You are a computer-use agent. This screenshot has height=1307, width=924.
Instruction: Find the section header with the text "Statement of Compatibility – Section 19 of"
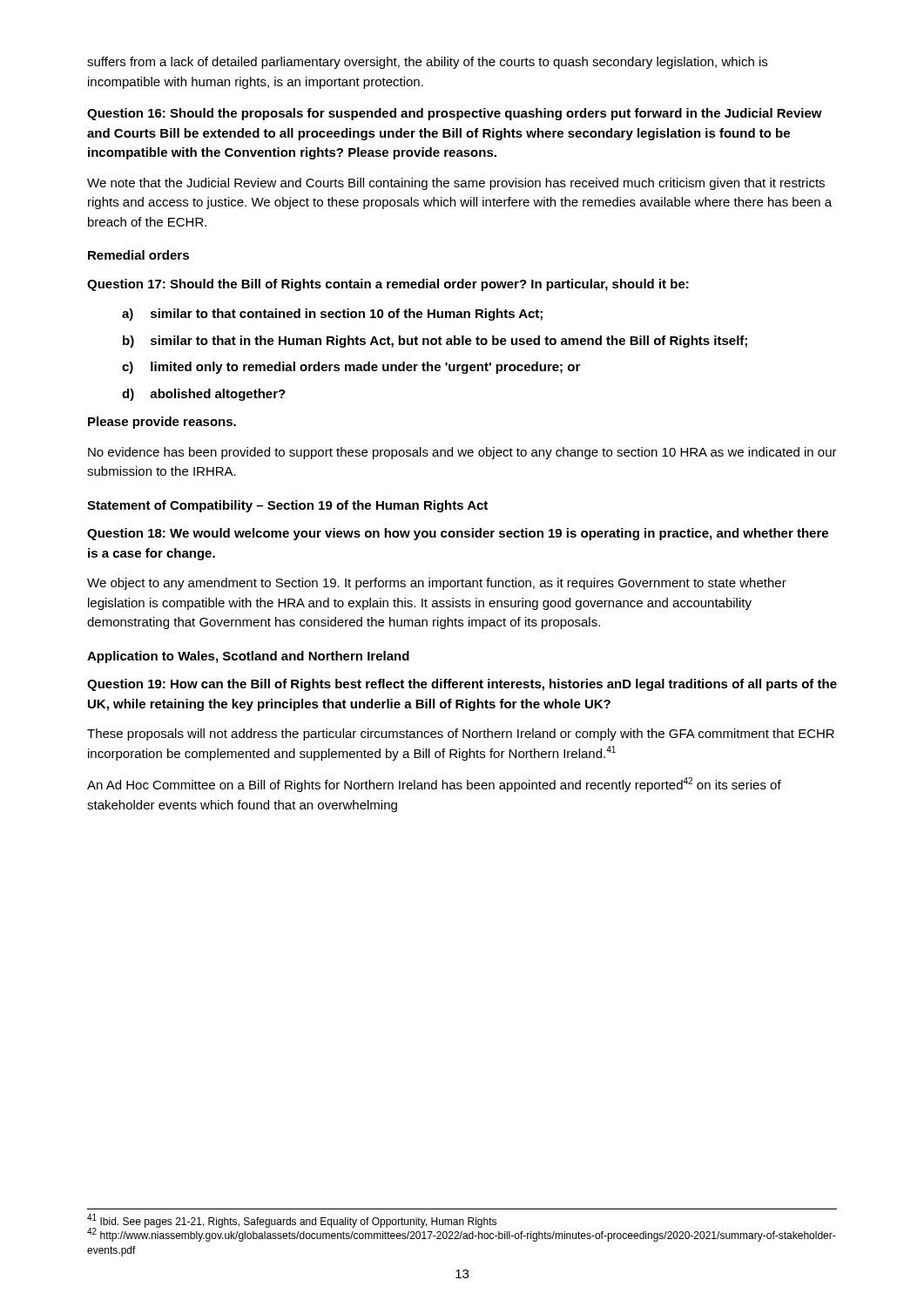pyautogui.click(x=288, y=505)
